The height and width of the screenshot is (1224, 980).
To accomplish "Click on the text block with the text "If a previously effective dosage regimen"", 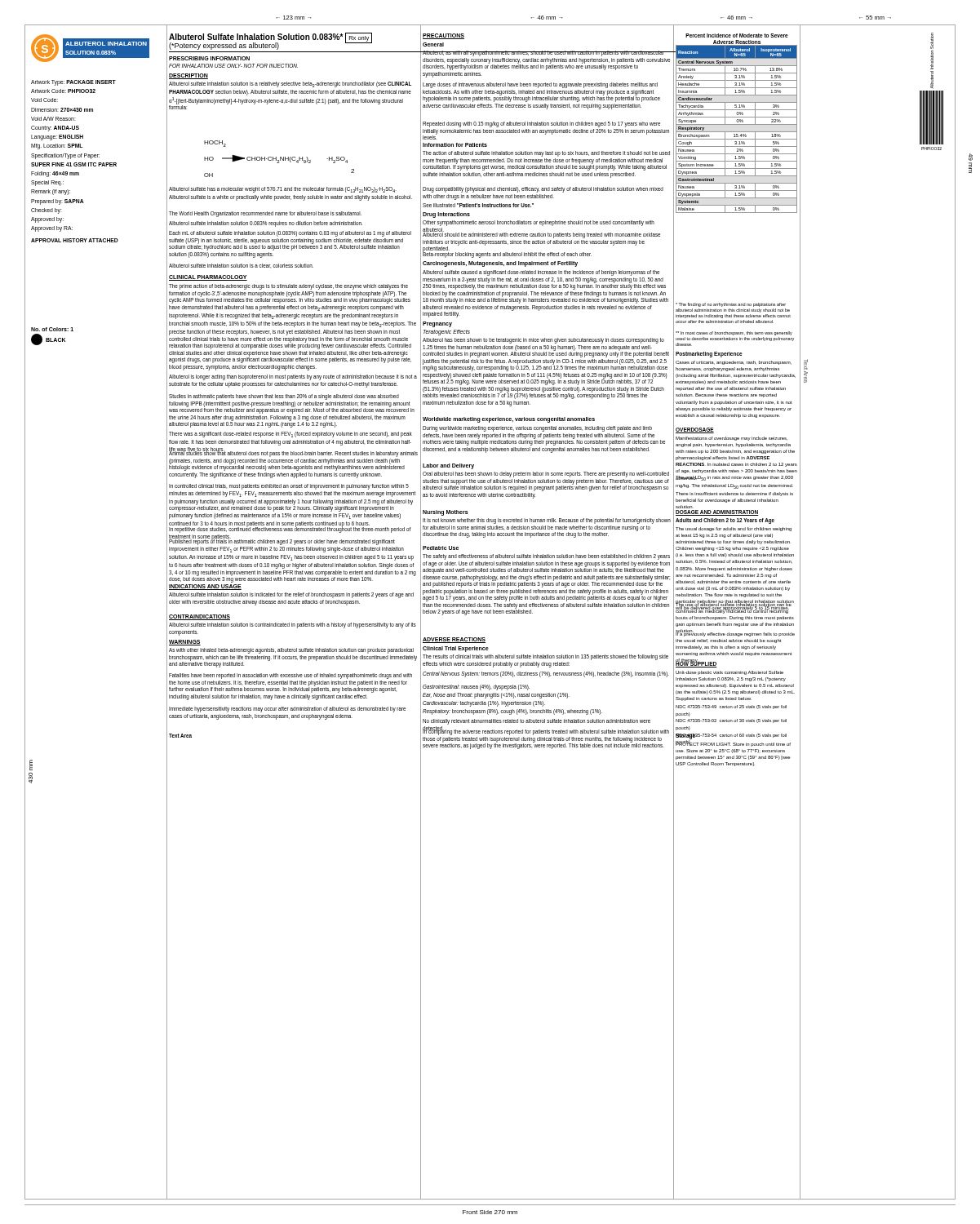I will pyautogui.click(x=735, y=647).
